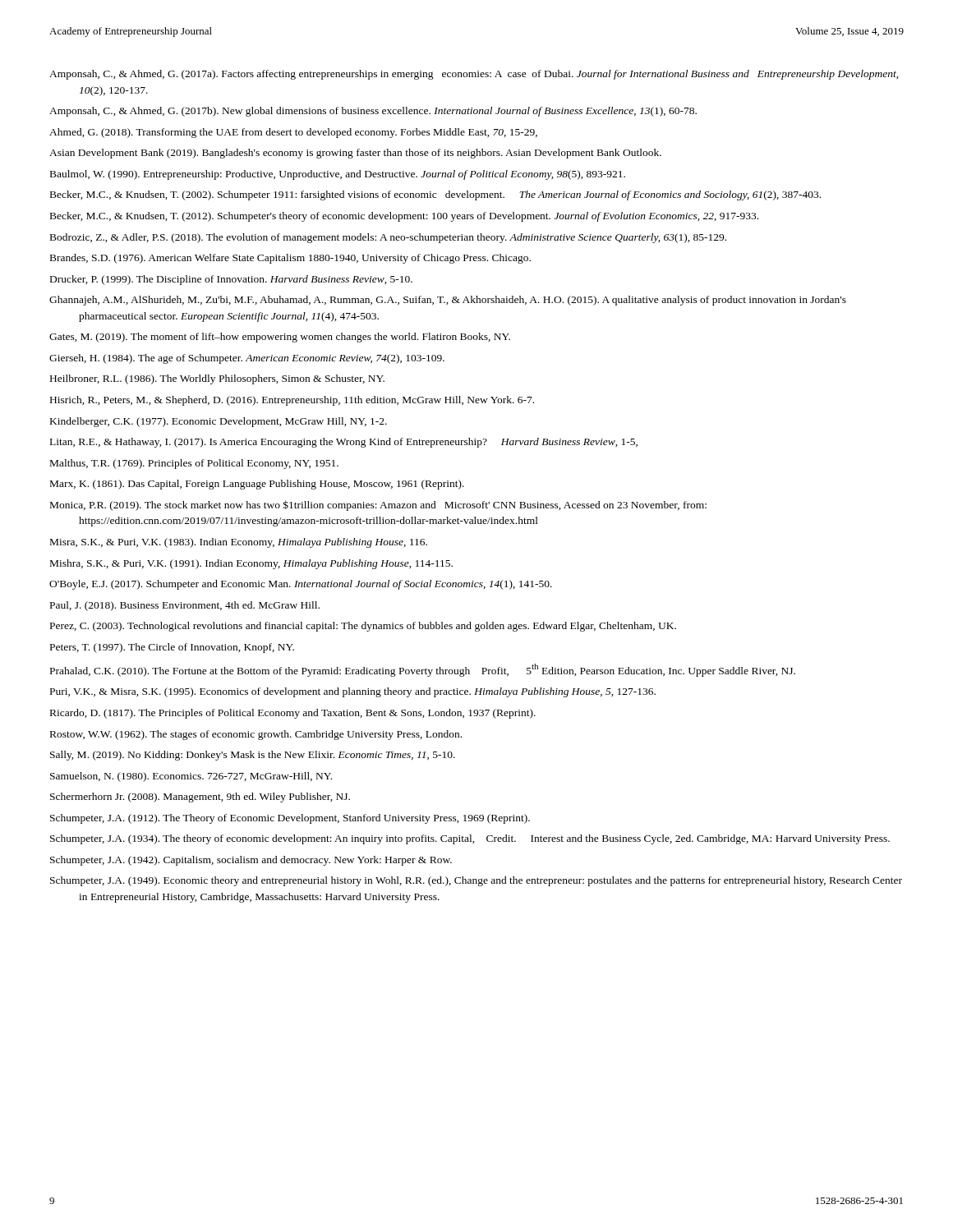This screenshot has height=1232, width=953.
Task: Point to the region starting "Brandes, S.D. (1976). American"
Action: point(290,257)
